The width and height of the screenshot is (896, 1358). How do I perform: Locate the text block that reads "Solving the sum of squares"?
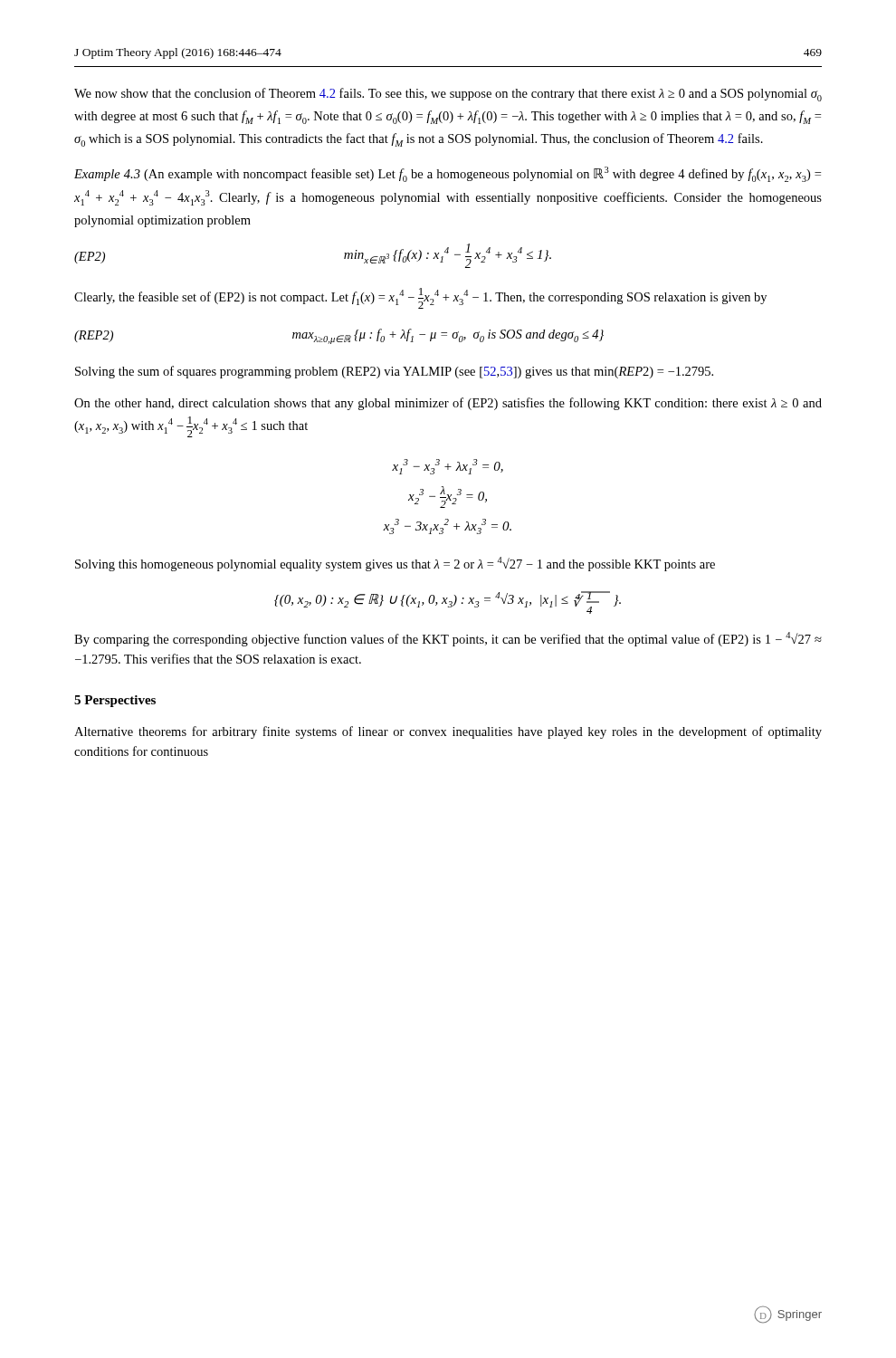pos(448,401)
